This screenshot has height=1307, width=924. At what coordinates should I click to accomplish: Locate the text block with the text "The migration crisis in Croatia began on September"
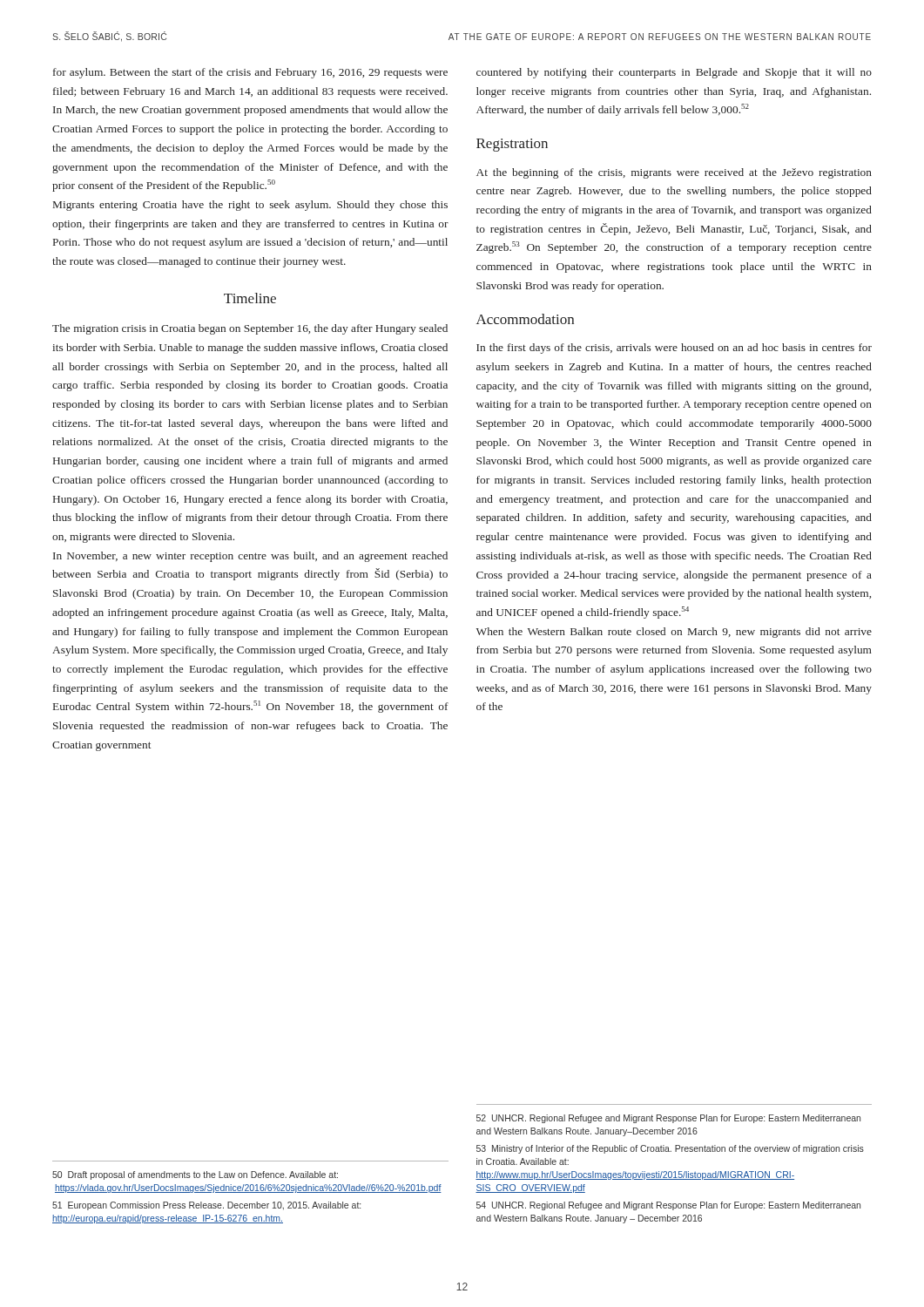[x=250, y=329]
